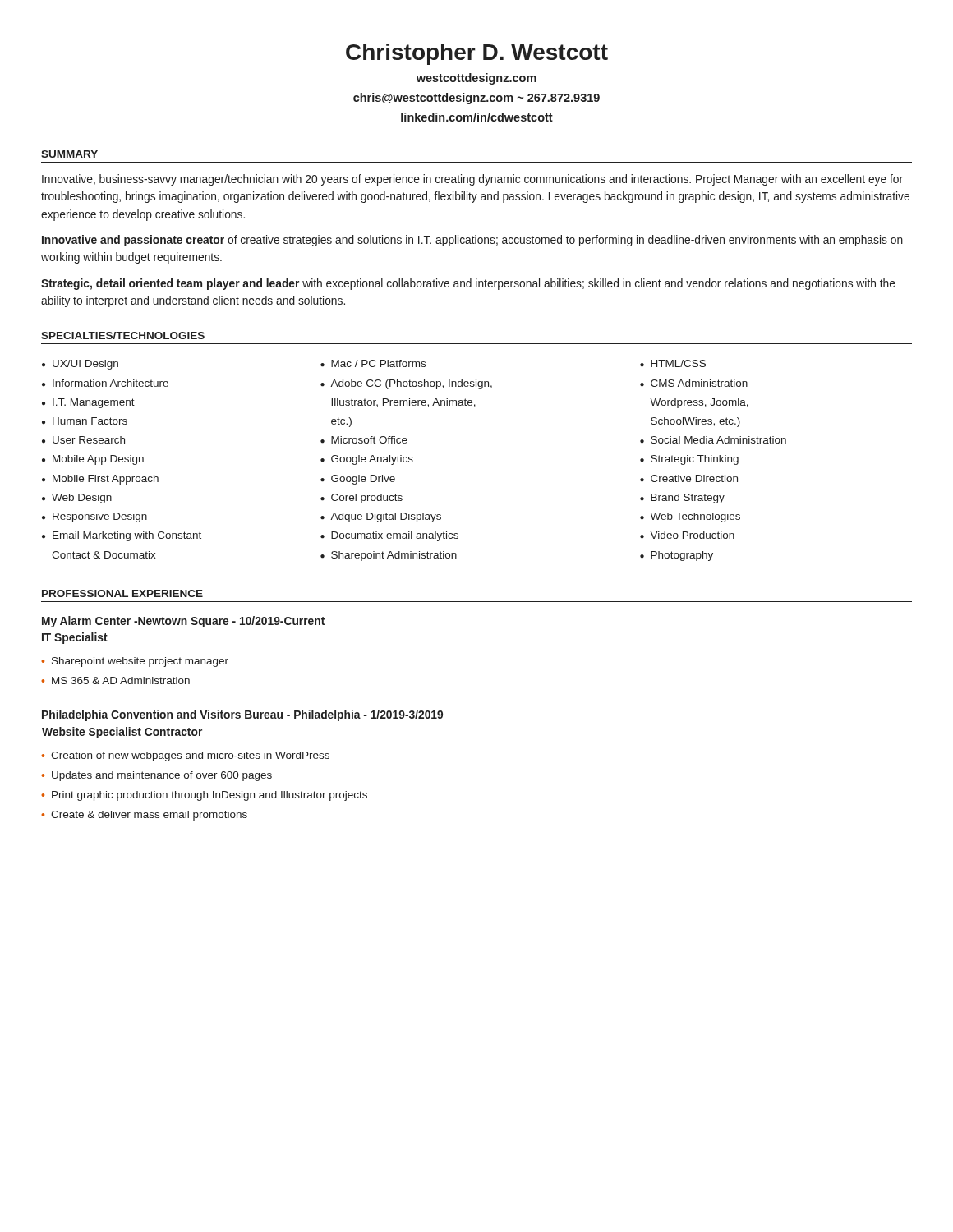Click the passage that begins "•Create & deliver"

coord(144,815)
